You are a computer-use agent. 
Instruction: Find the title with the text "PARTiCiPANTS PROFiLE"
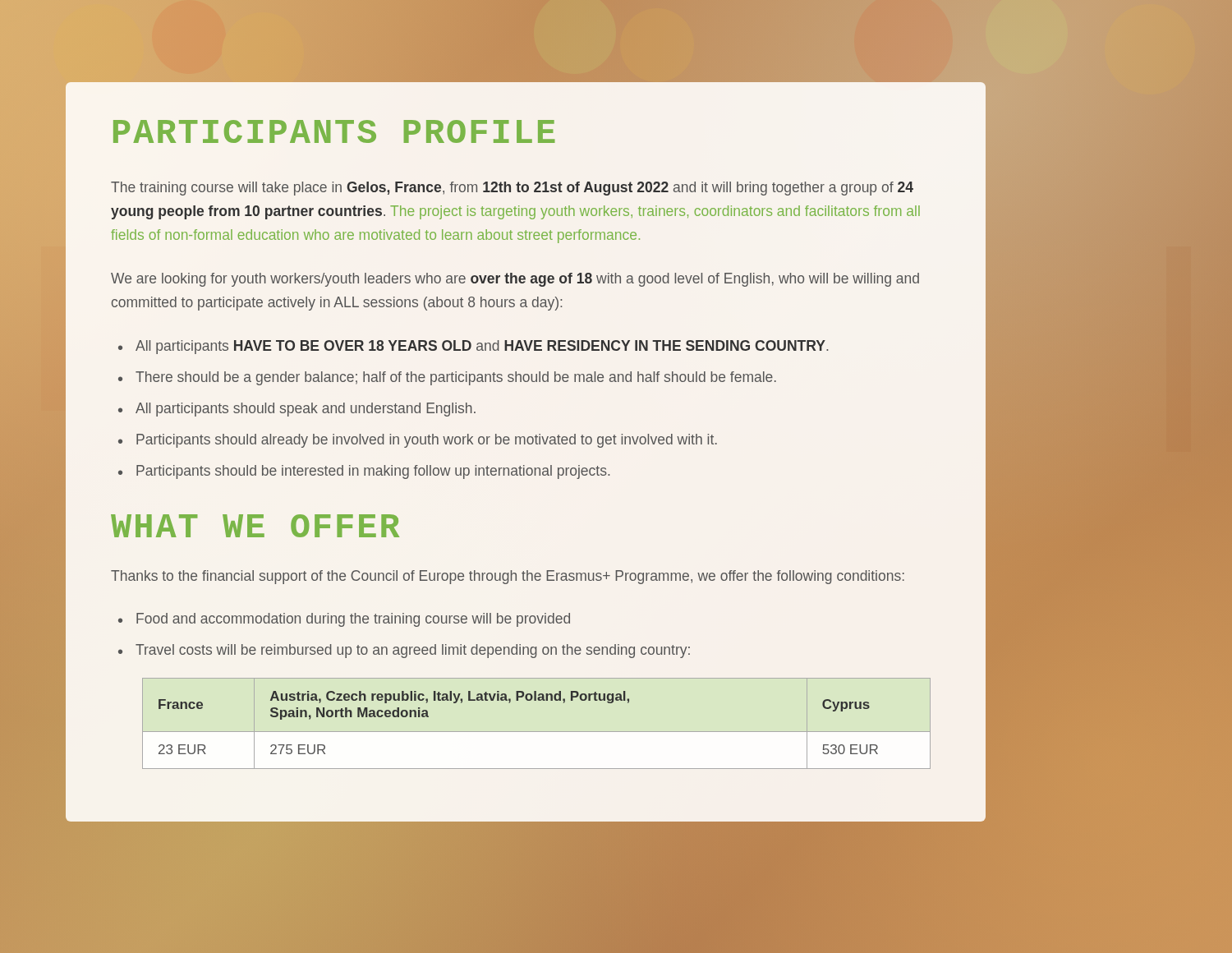coord(334,134)
